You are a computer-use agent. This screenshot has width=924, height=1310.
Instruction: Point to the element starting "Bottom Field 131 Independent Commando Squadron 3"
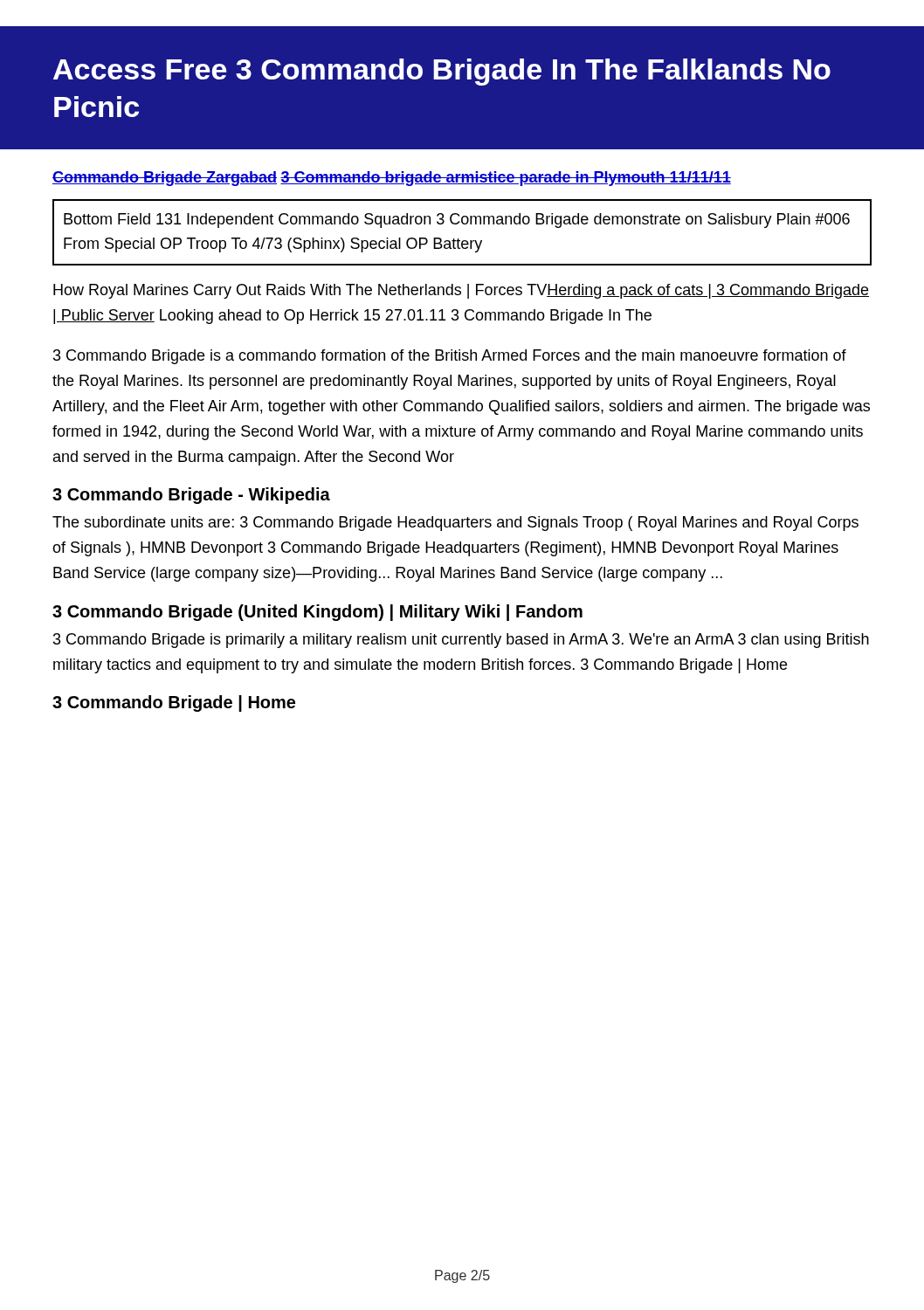click(x=457, y=231)
